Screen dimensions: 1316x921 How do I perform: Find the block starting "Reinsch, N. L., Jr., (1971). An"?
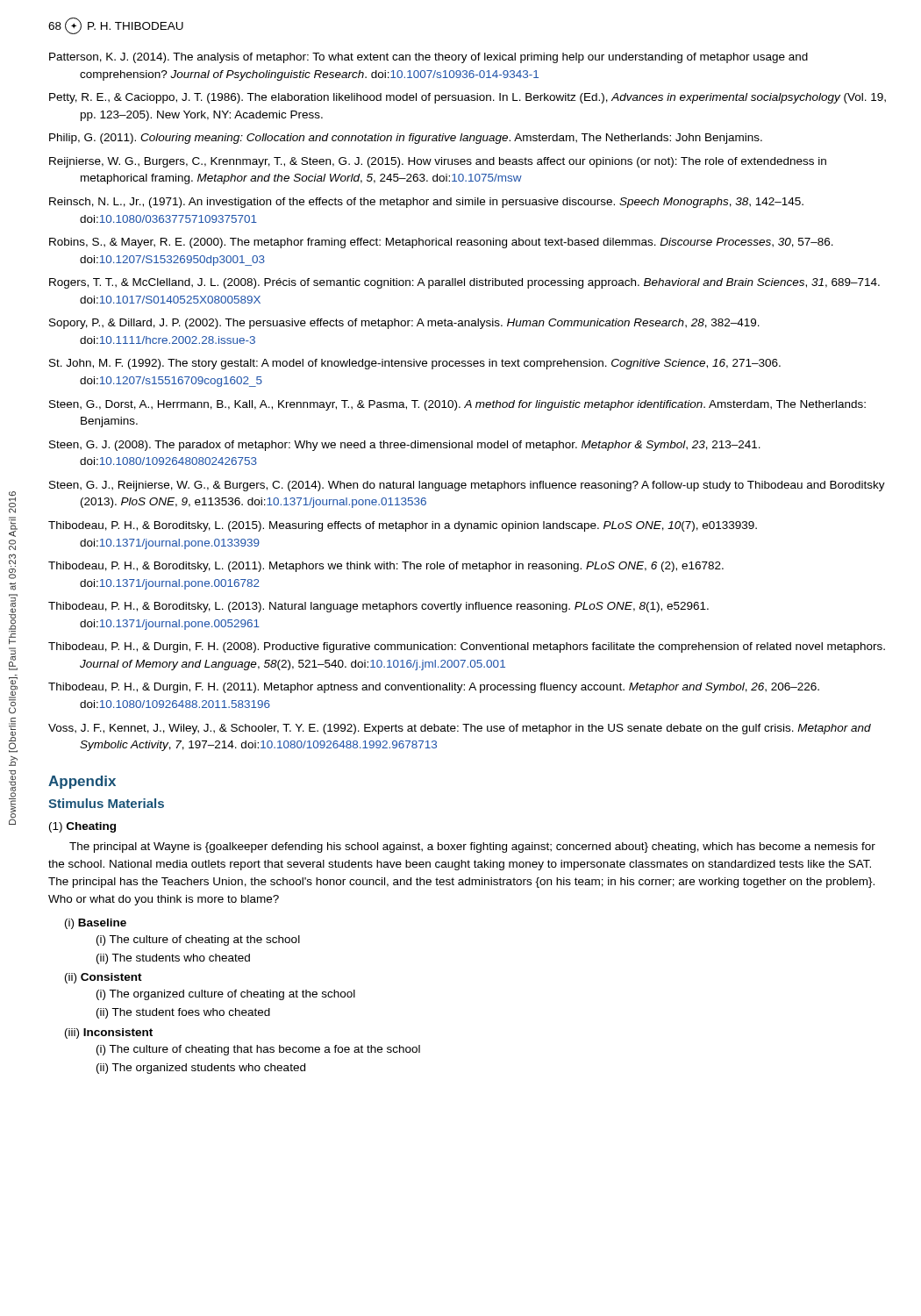tap(426, 210)
